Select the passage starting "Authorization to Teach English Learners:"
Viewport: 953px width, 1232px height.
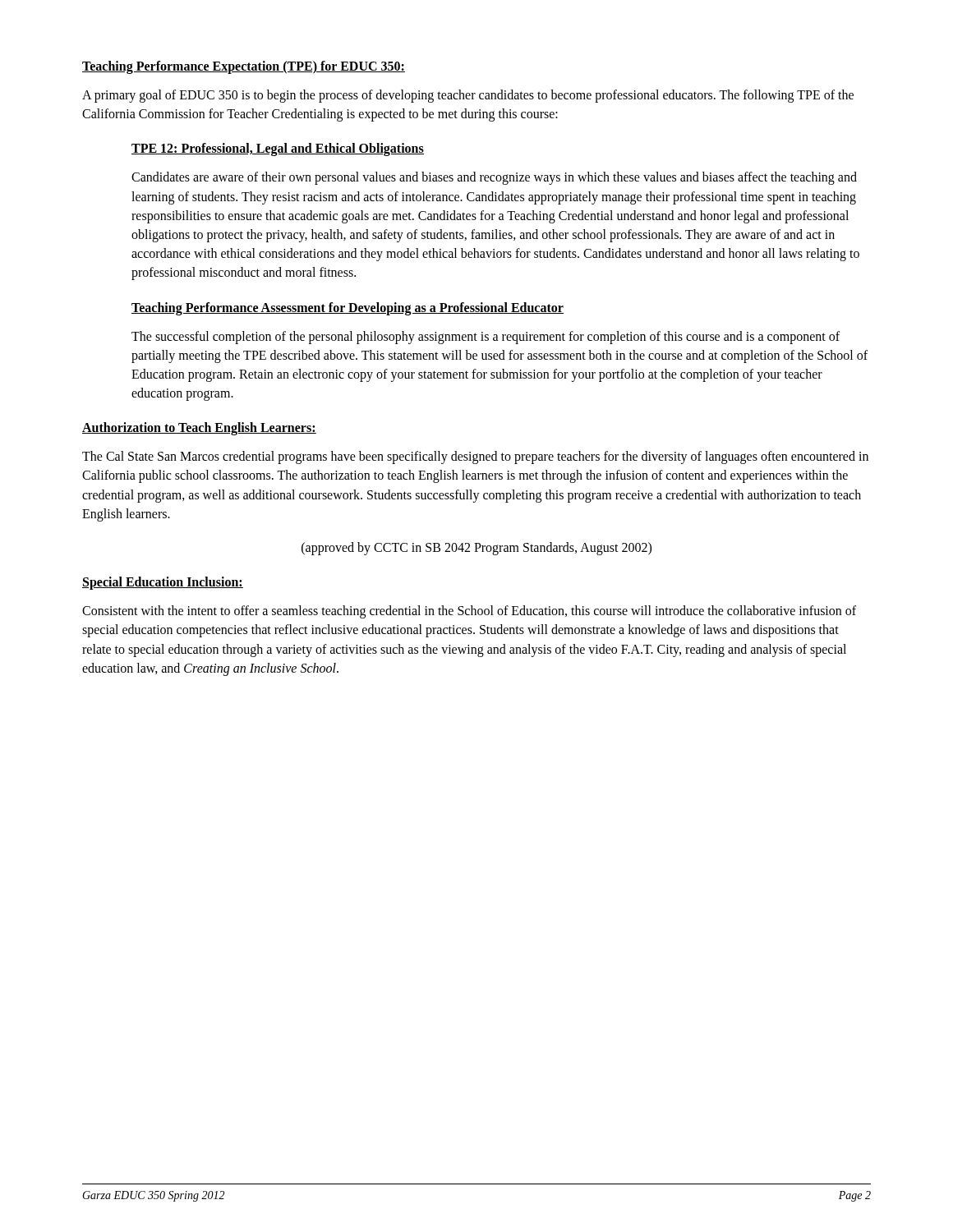click(199, 428)
